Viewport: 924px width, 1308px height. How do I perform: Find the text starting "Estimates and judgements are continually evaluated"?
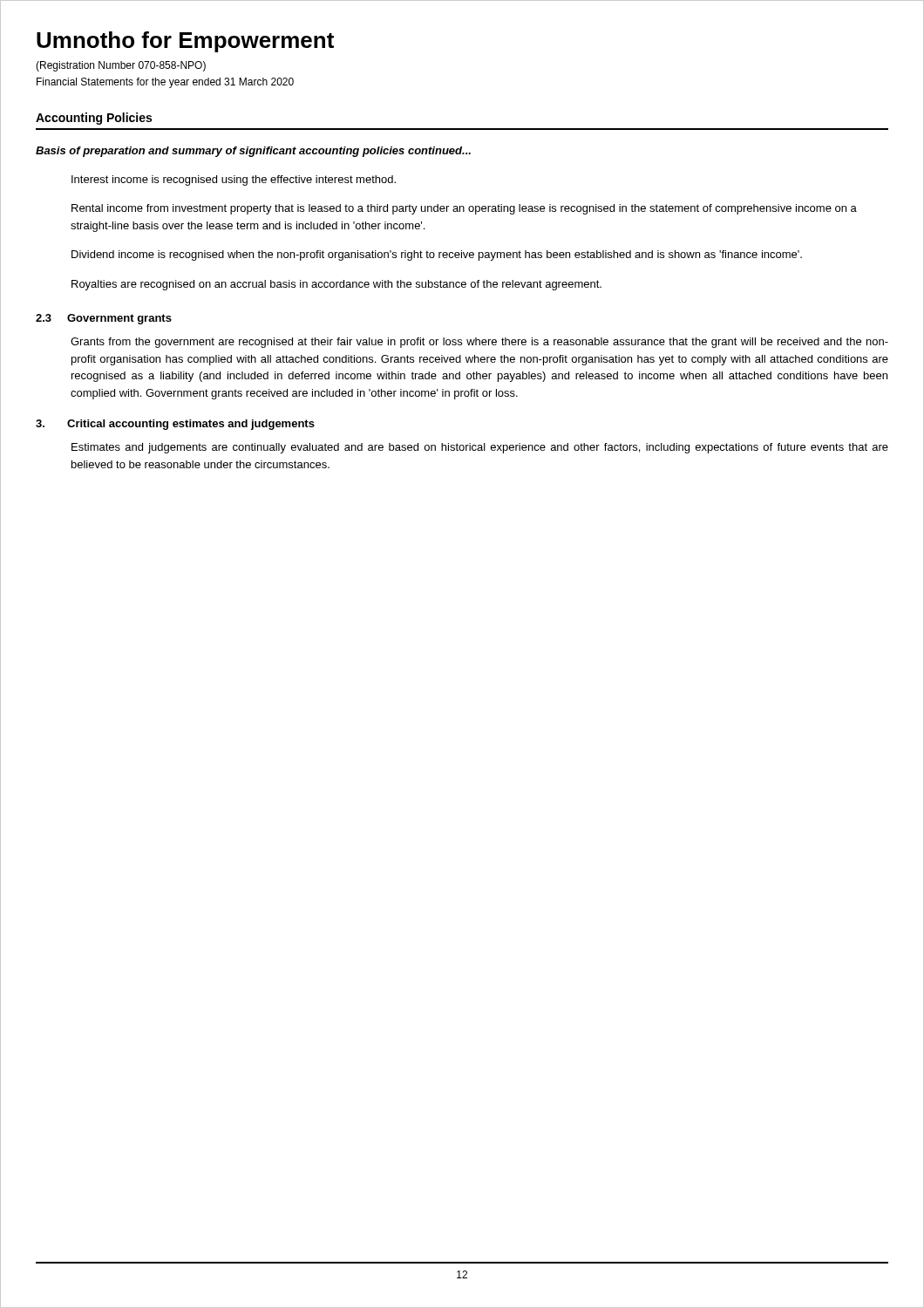click(479, 455)
